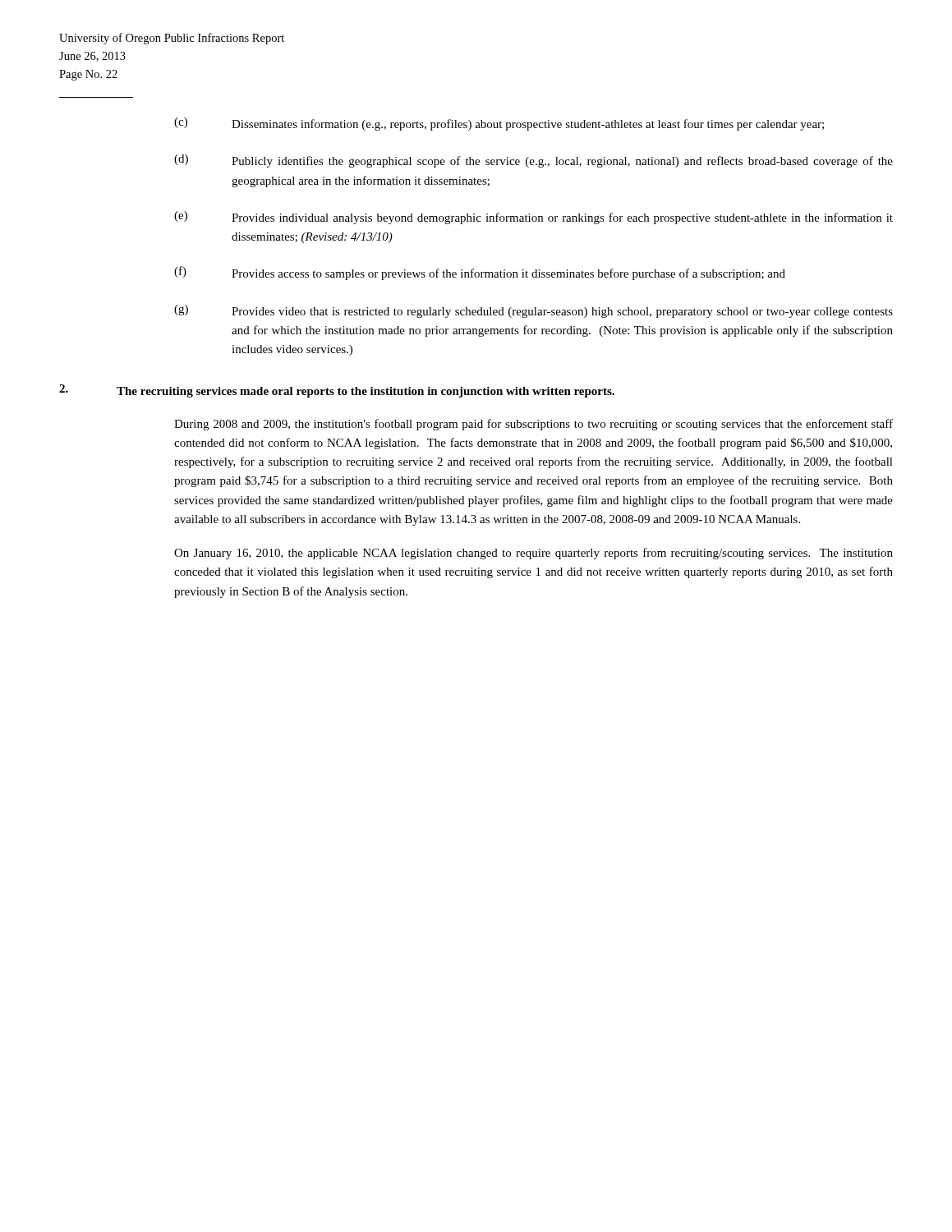Screen dimensions: 1232x952
Task: Click the passage that begins "(g) Provides video"
Action: point(534,330)
